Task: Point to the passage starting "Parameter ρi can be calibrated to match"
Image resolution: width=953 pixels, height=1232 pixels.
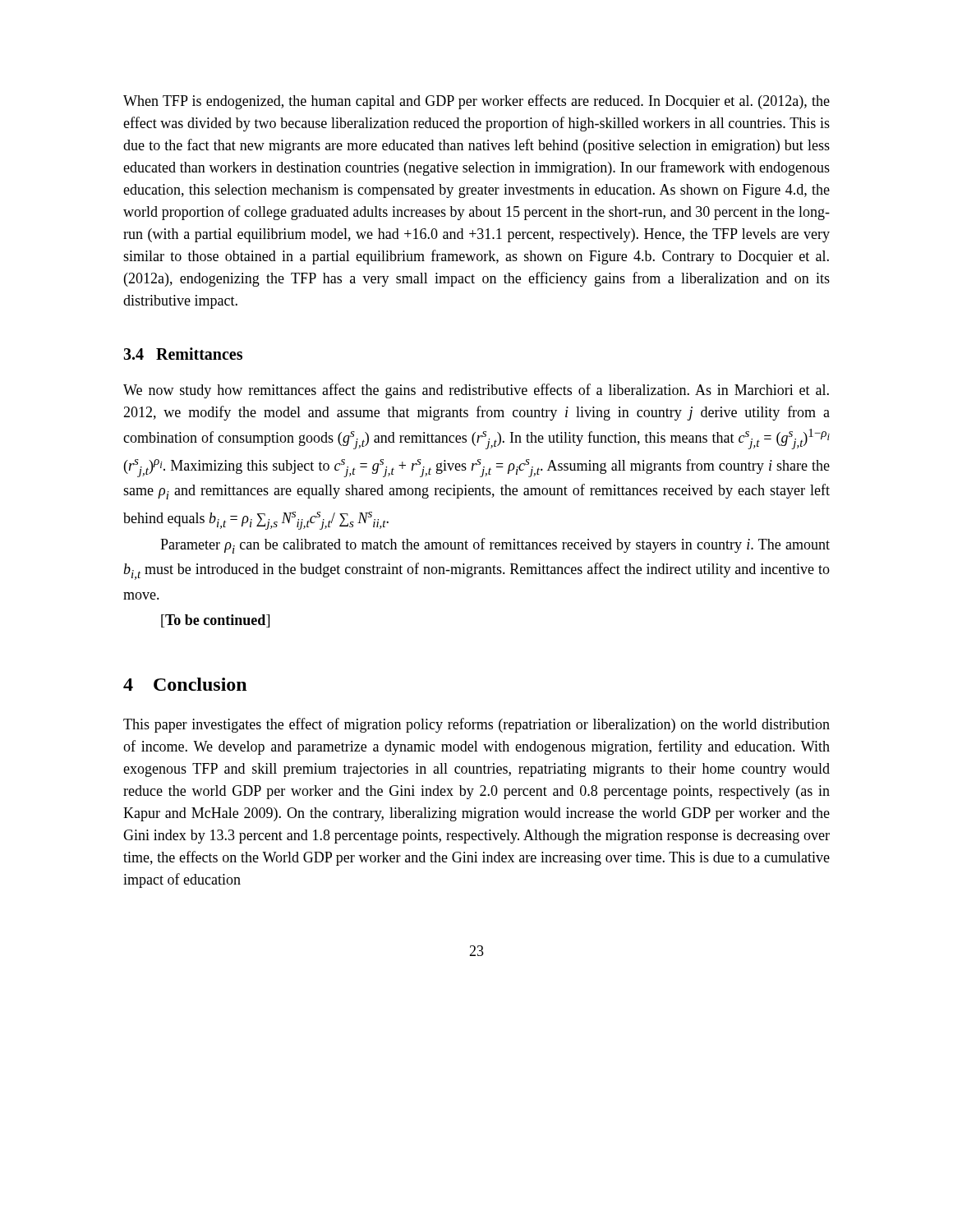Action: tap(476, 570)
